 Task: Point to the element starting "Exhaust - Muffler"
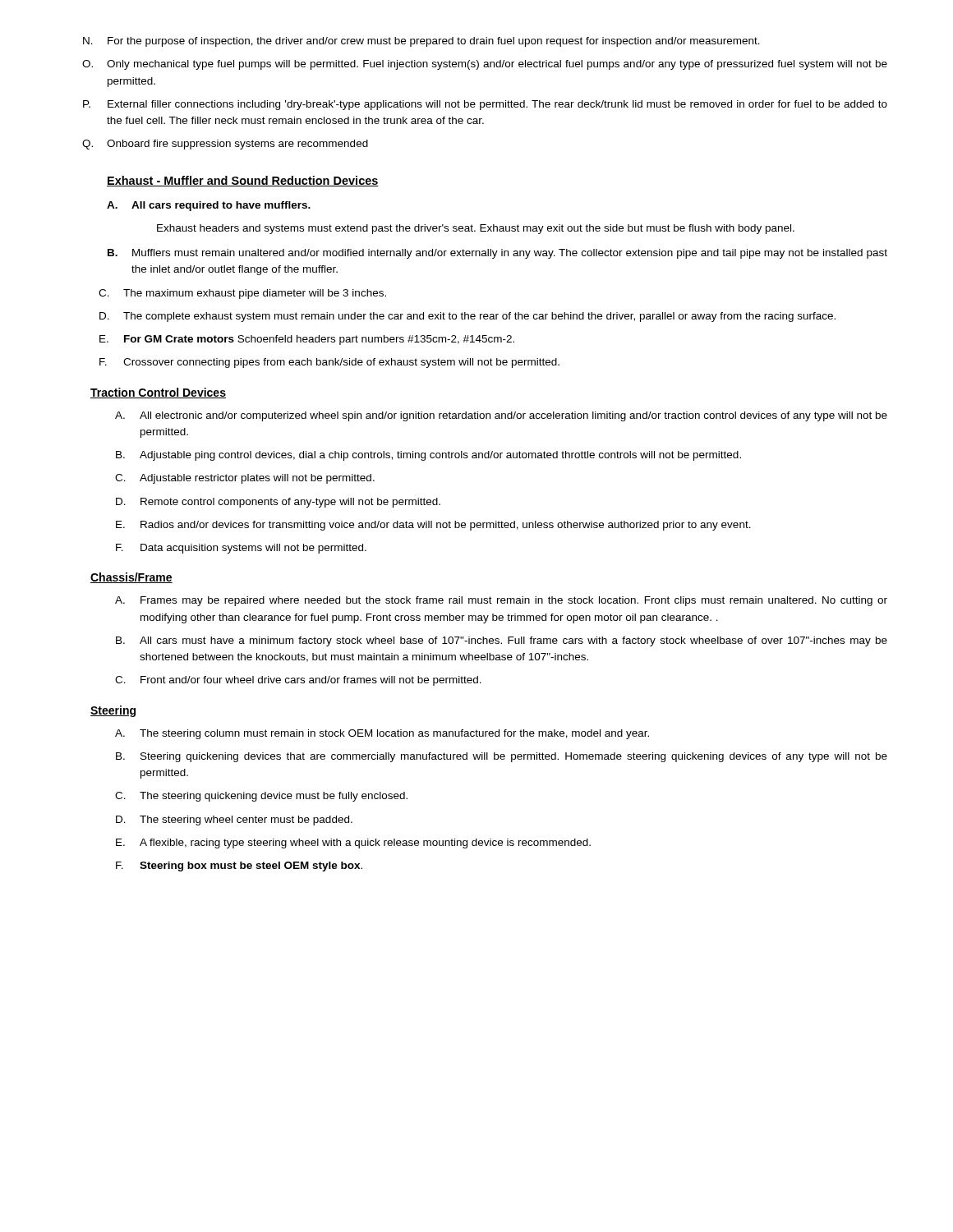pos(242,180)
